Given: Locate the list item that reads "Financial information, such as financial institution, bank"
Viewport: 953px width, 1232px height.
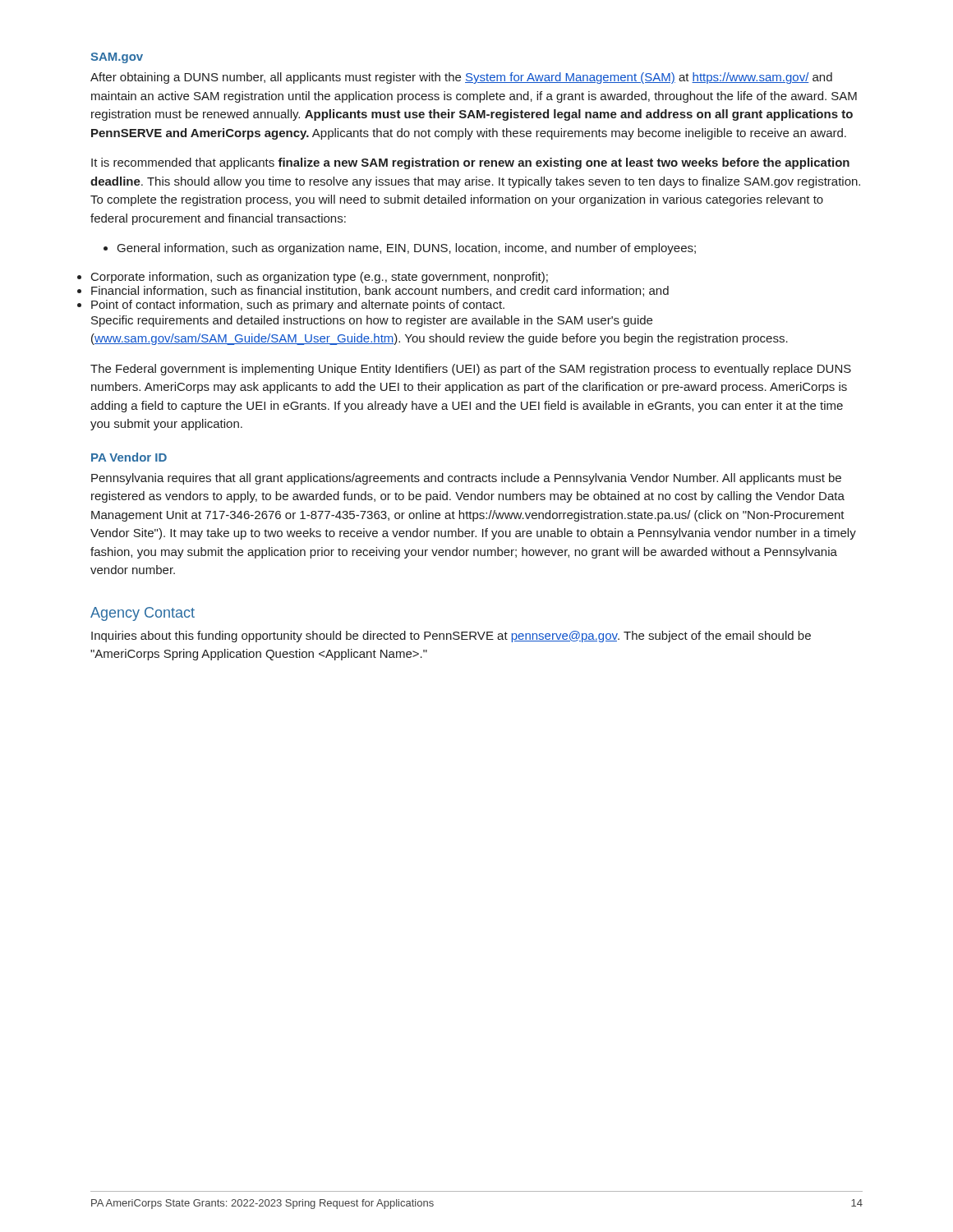Looking at the screenshot, I should click(x=476, y=290).
